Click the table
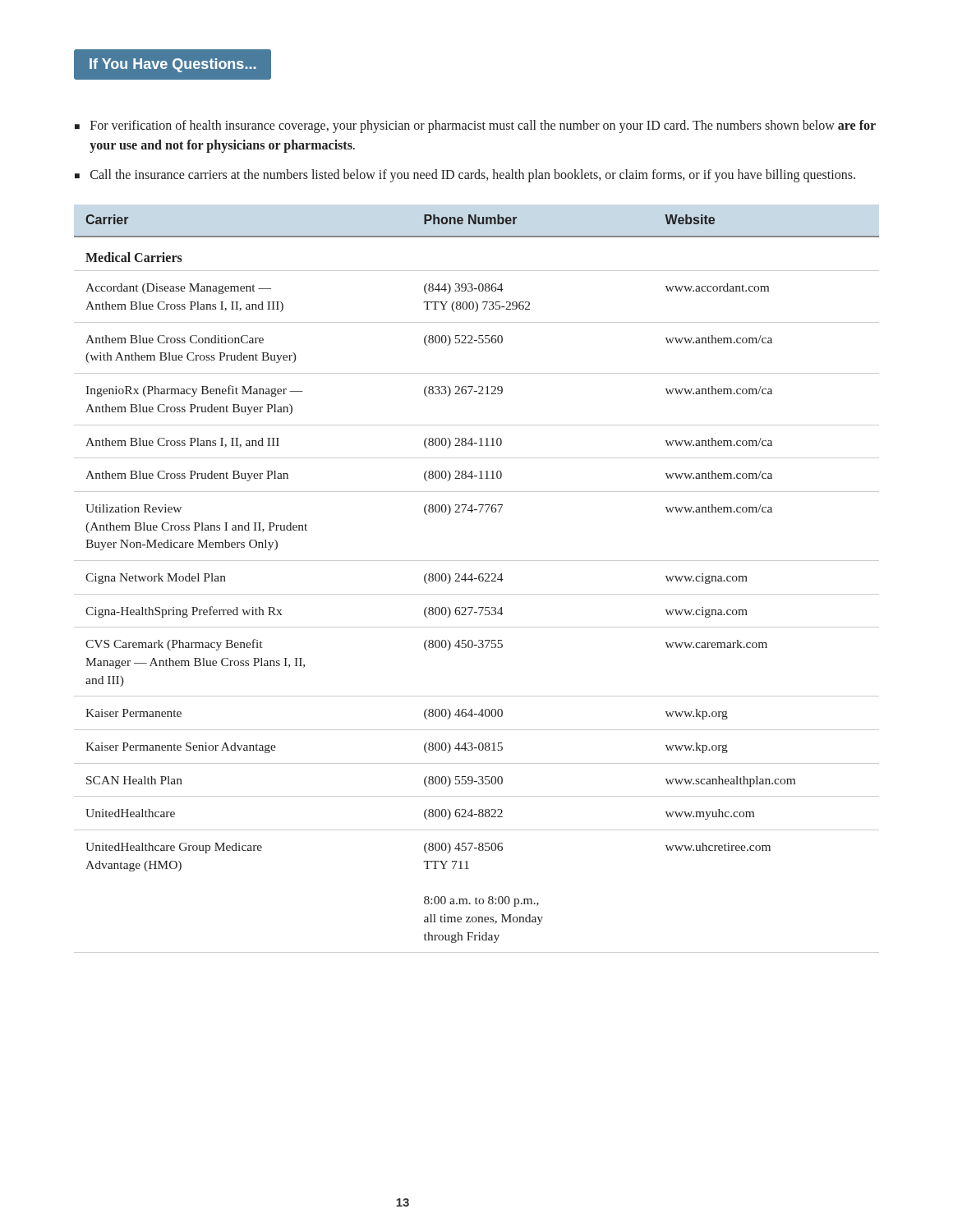Screen dimensions: 1232x953 coord(476,579)
